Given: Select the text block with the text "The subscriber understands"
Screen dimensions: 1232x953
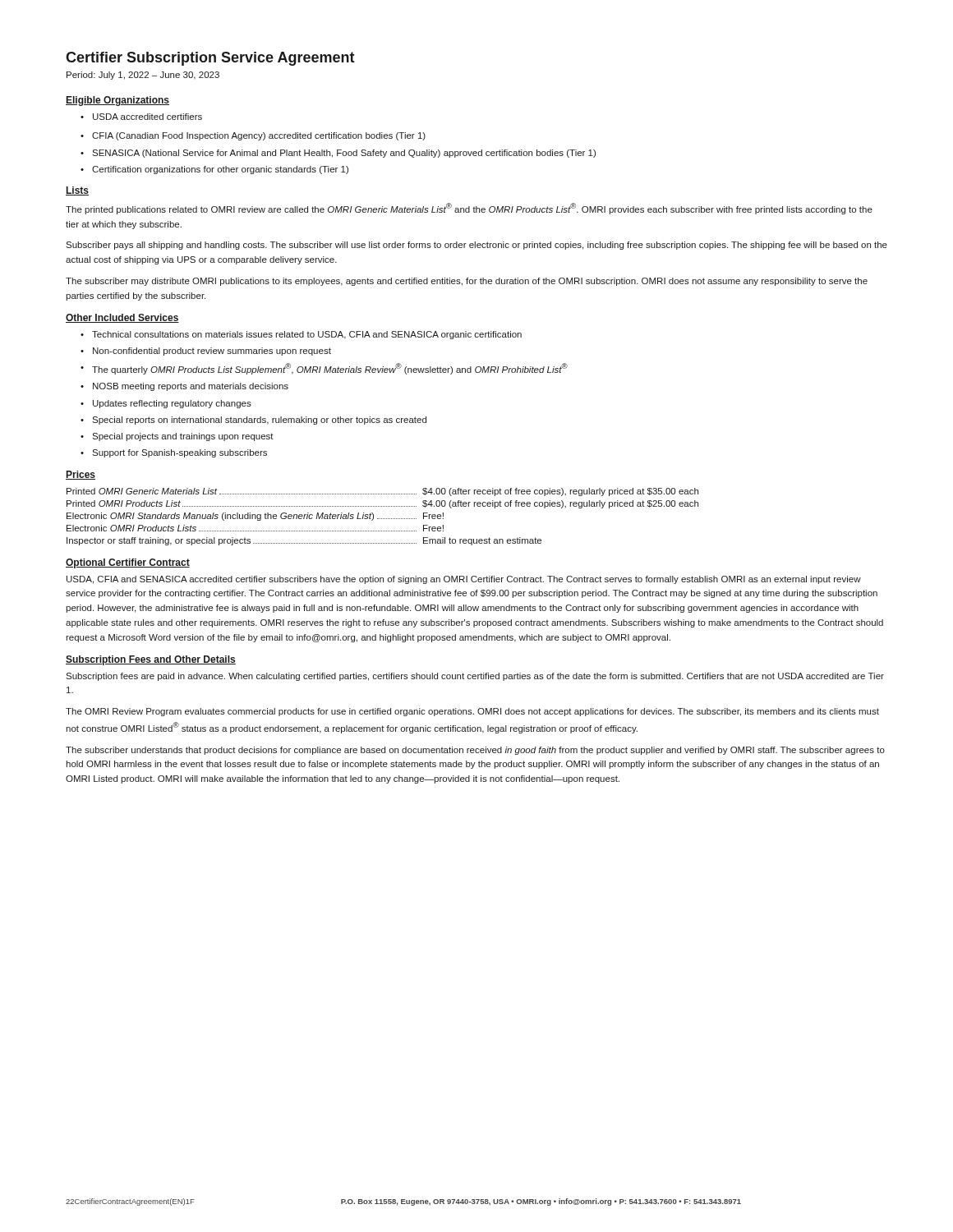Looking at the screenshot, I should (475, 764).
